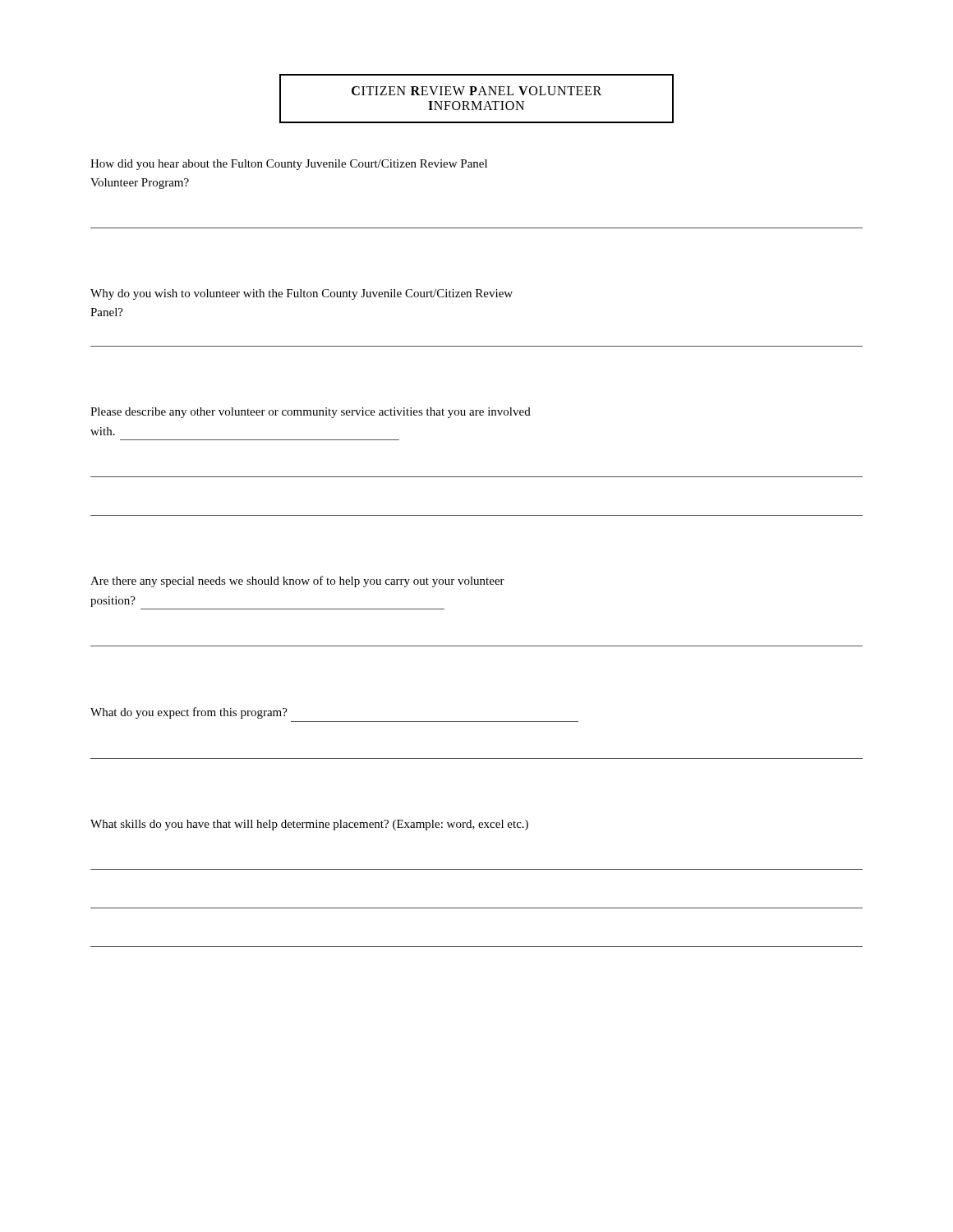Image resolution: width=953 pixels, height=1232 pixels.
Task: Locate the block of text that opens with "Are there any special needs we should"
Action: (297, 582)
